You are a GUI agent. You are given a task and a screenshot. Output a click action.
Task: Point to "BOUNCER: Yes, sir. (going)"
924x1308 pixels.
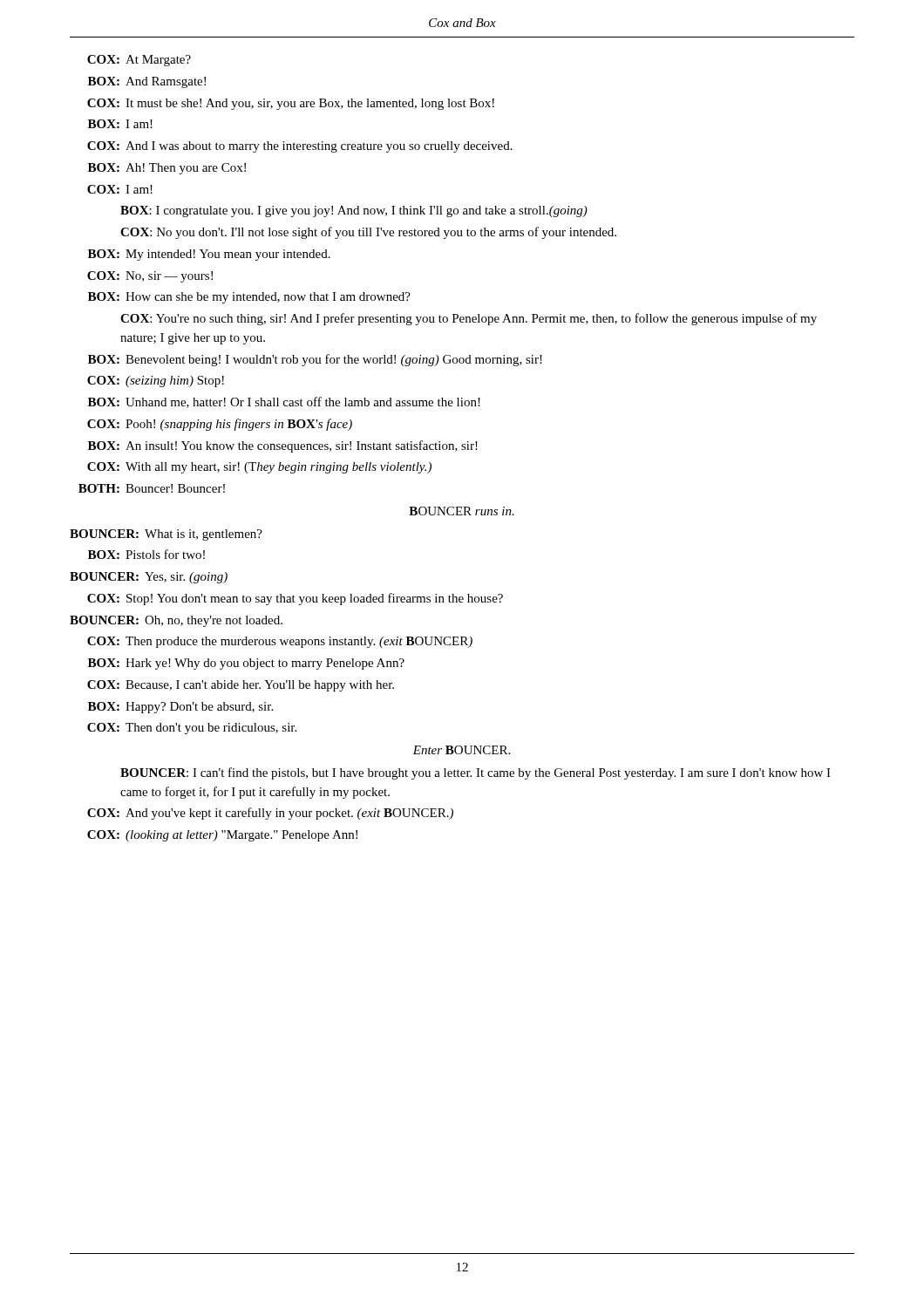point(149,578)
